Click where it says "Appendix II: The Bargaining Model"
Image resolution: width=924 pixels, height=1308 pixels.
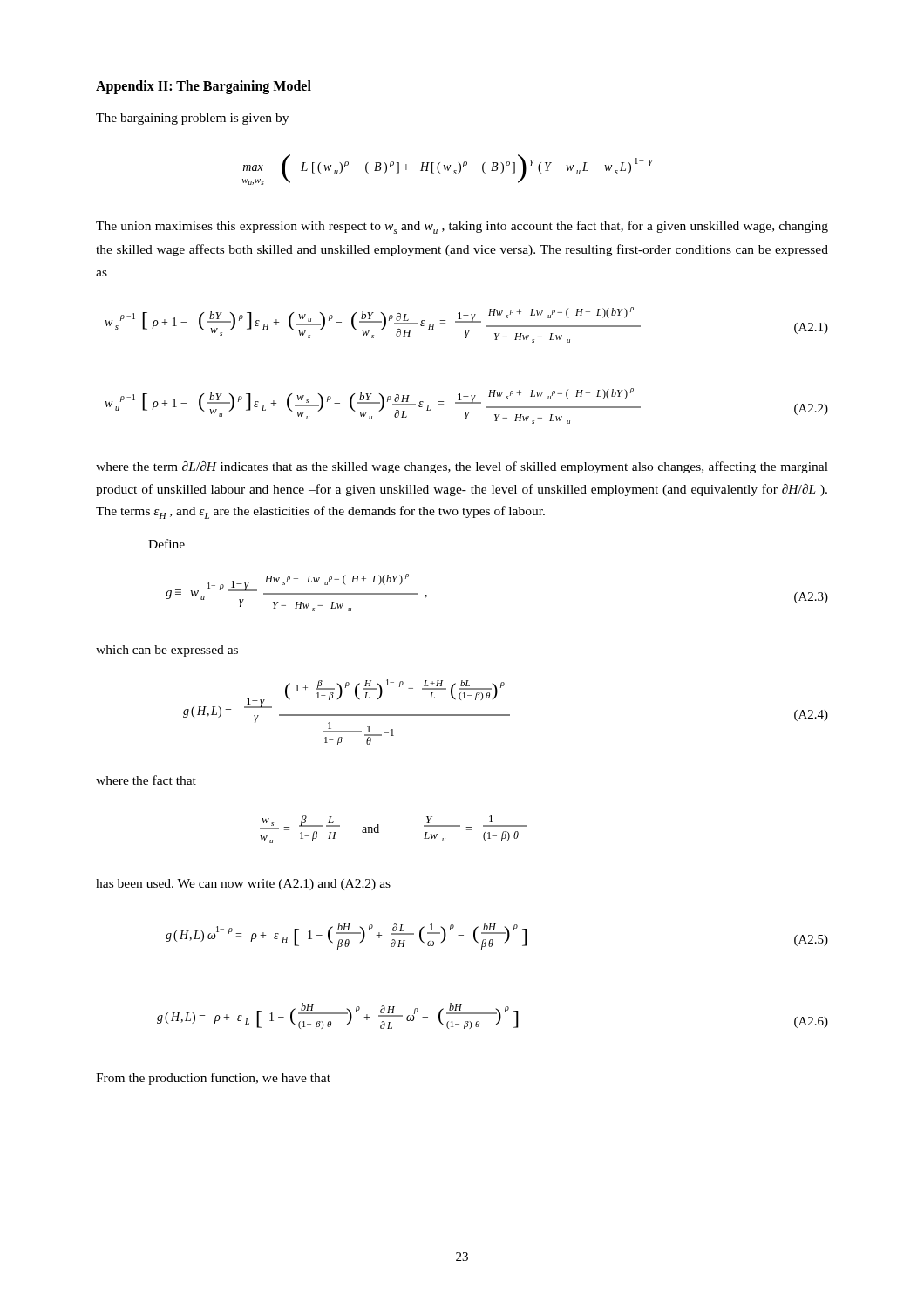point(204,86)
